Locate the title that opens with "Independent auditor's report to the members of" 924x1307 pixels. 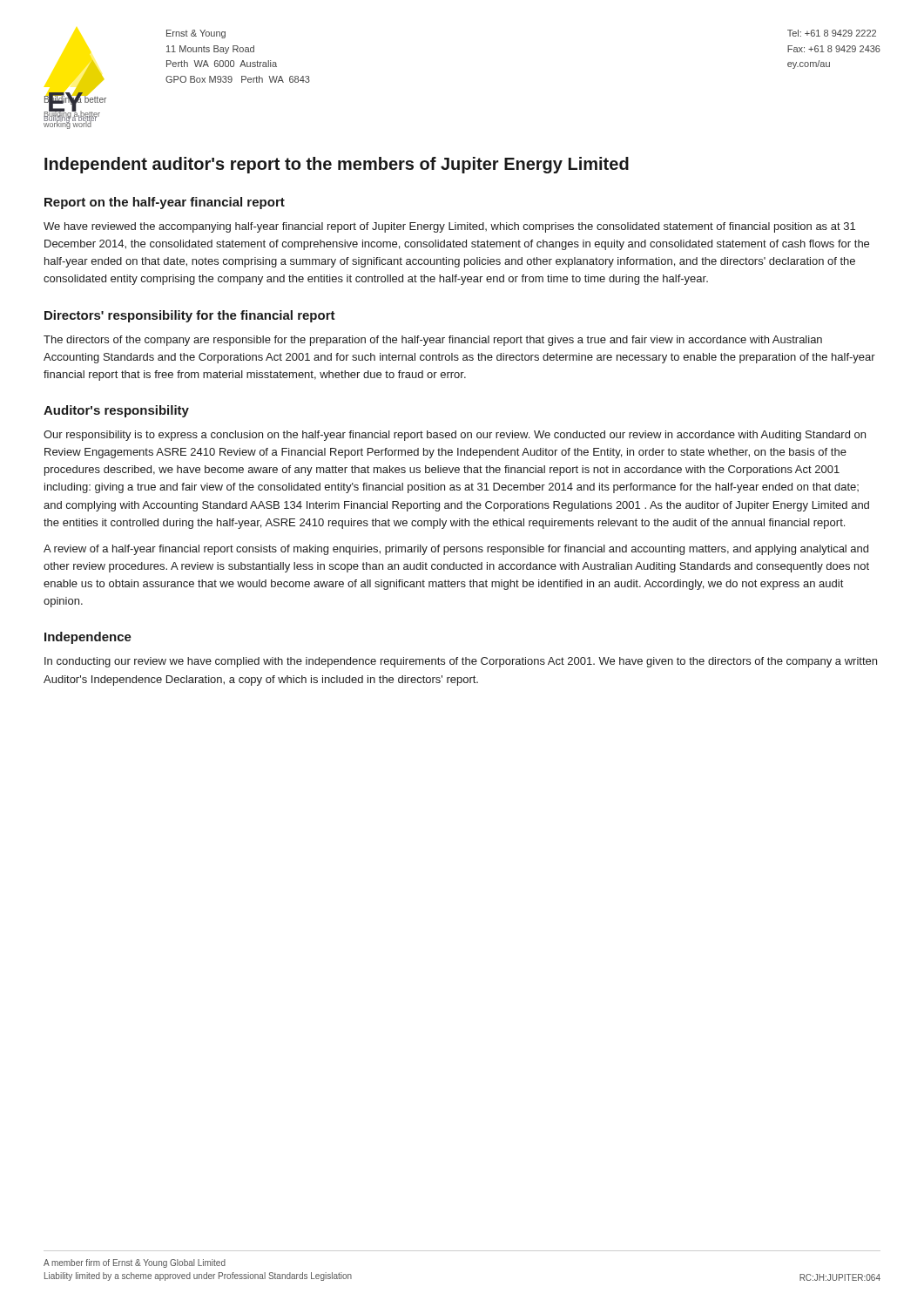click(x=336, y=164)
